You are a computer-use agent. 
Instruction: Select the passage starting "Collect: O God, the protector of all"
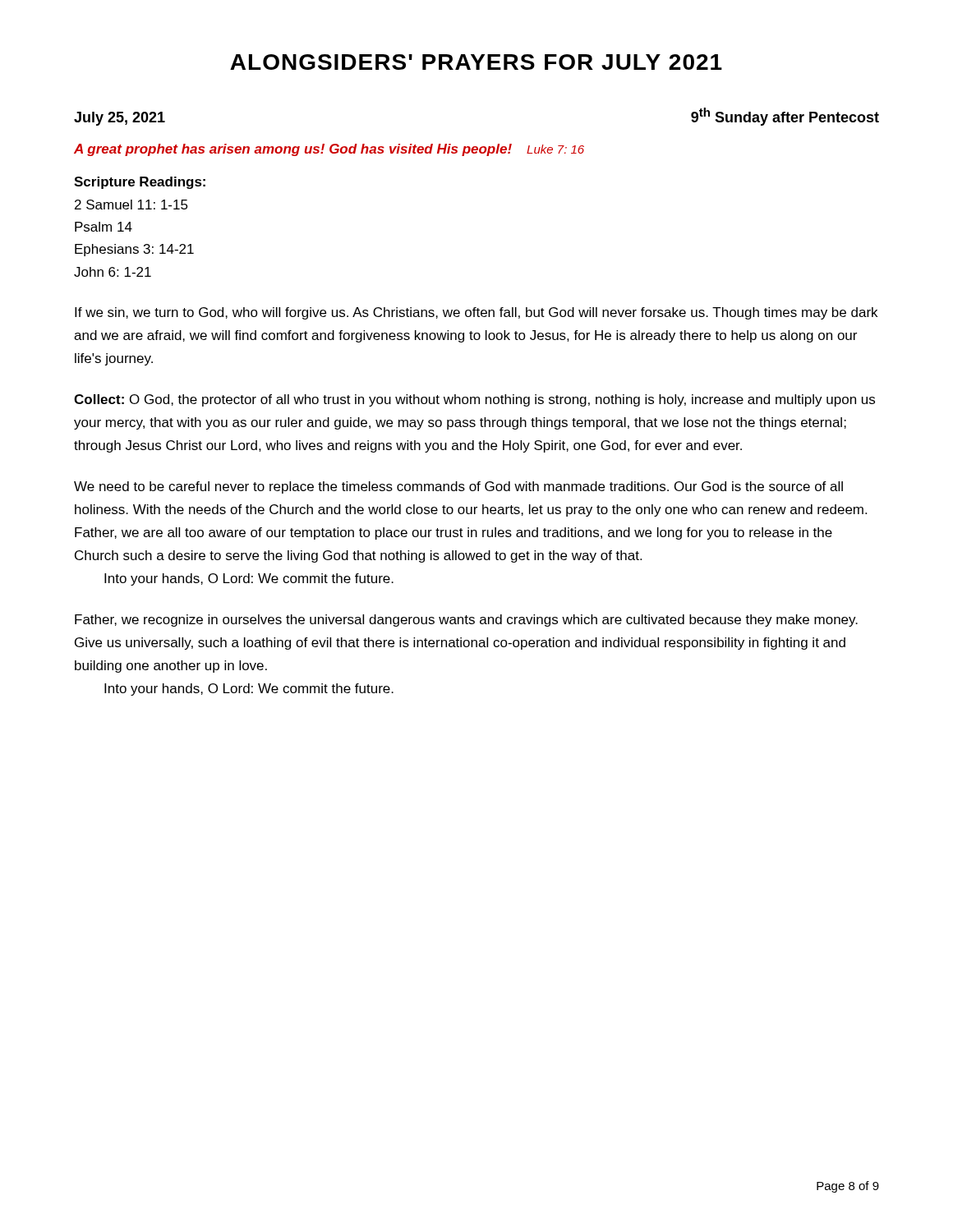pos(475,423)
